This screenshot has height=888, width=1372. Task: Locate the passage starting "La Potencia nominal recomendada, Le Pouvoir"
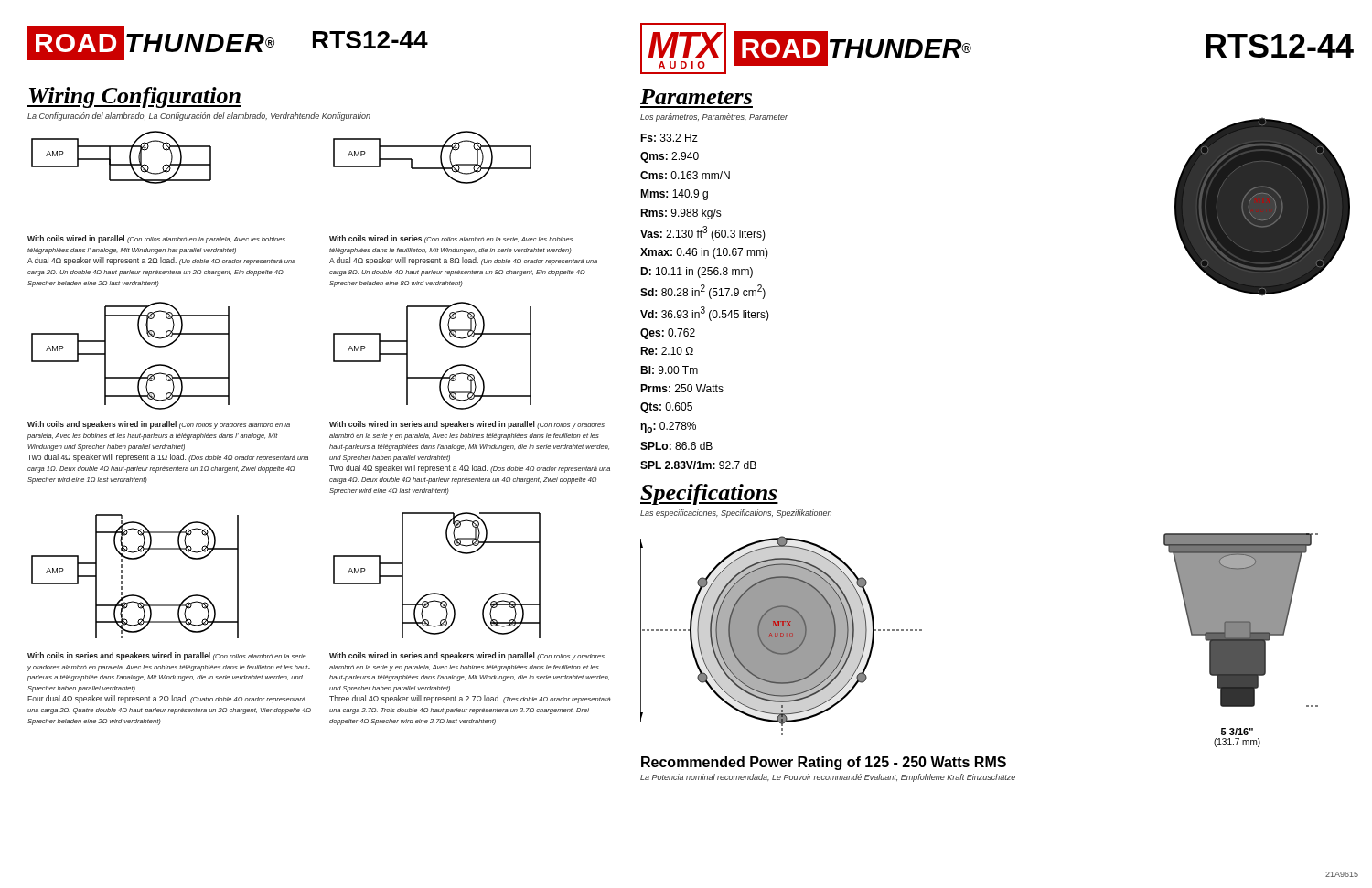[828, 777]
